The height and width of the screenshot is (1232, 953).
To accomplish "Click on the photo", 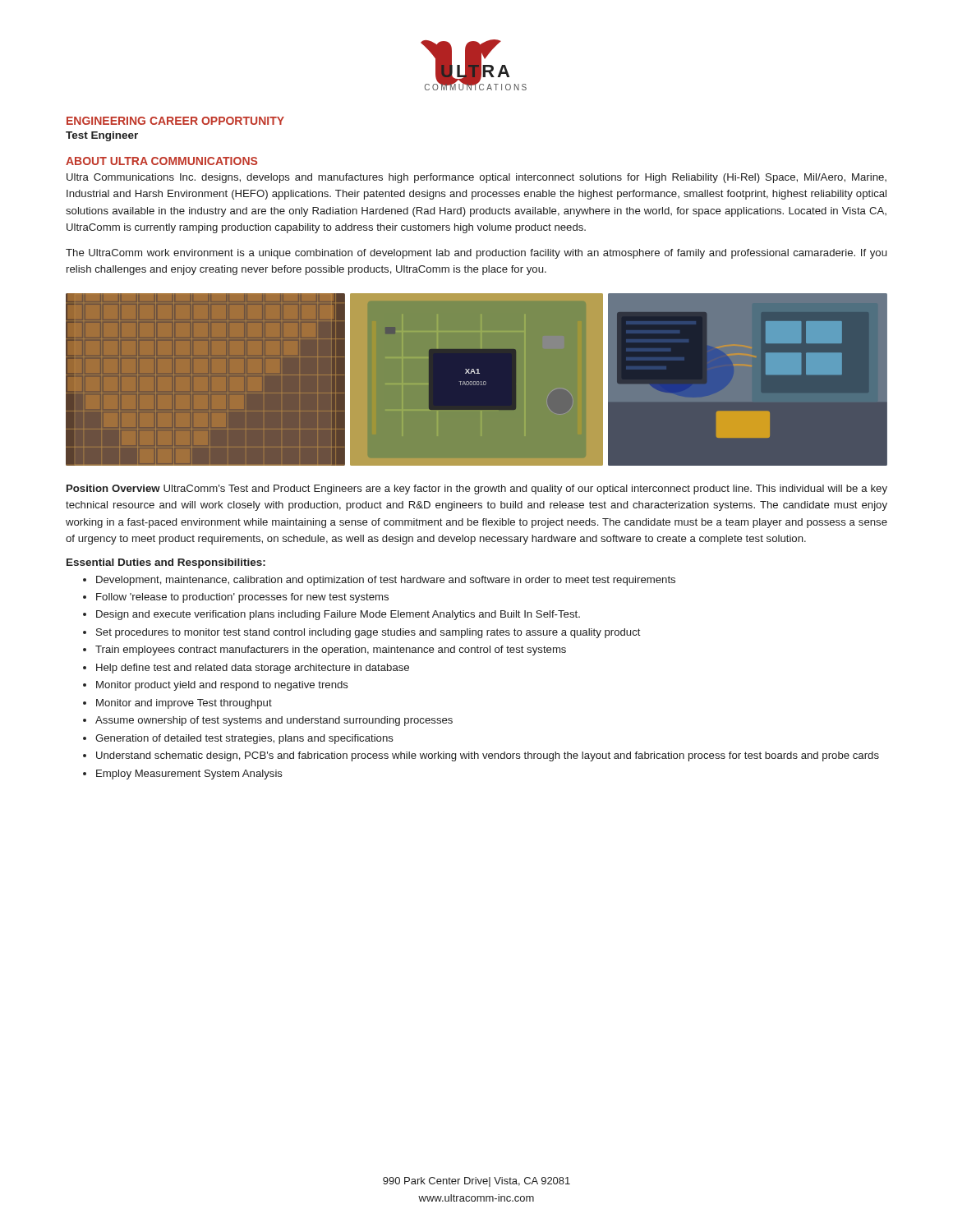I will (476, 379).
